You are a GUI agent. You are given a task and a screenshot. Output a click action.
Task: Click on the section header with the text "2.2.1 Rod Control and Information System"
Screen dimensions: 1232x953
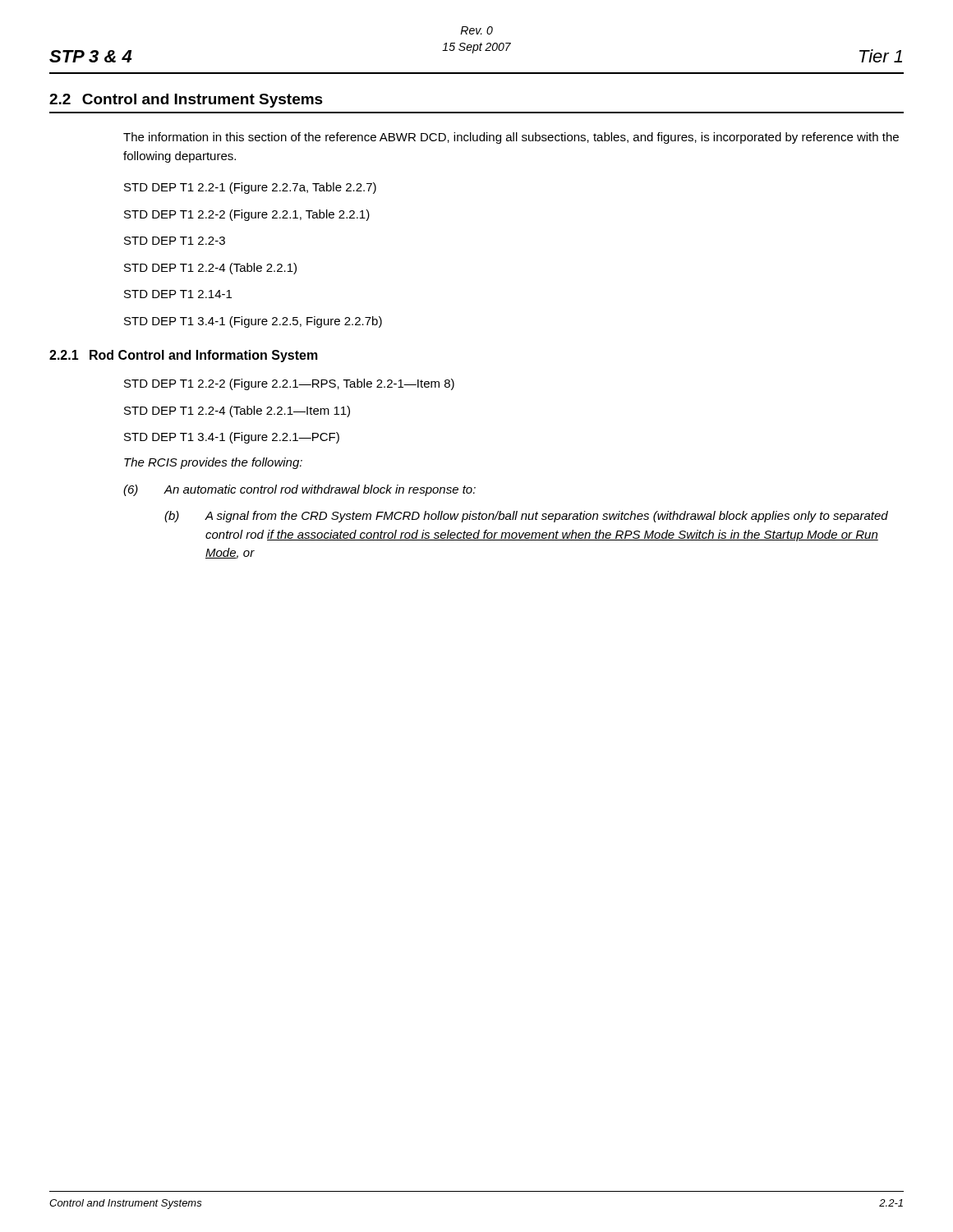tap(184, 355)
